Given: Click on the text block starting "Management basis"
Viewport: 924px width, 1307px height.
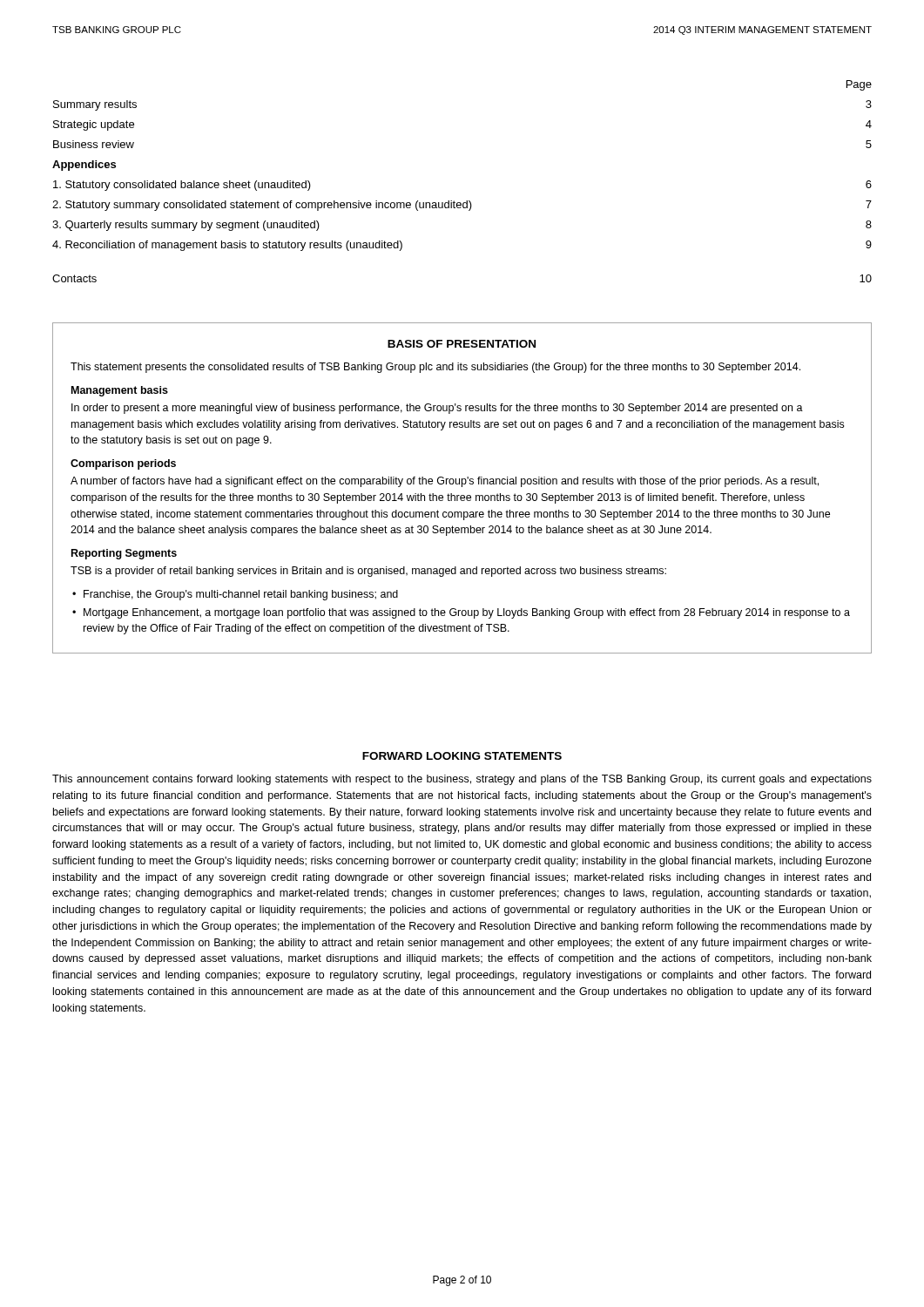Looking at the screenshot, I should pos(119,390).
